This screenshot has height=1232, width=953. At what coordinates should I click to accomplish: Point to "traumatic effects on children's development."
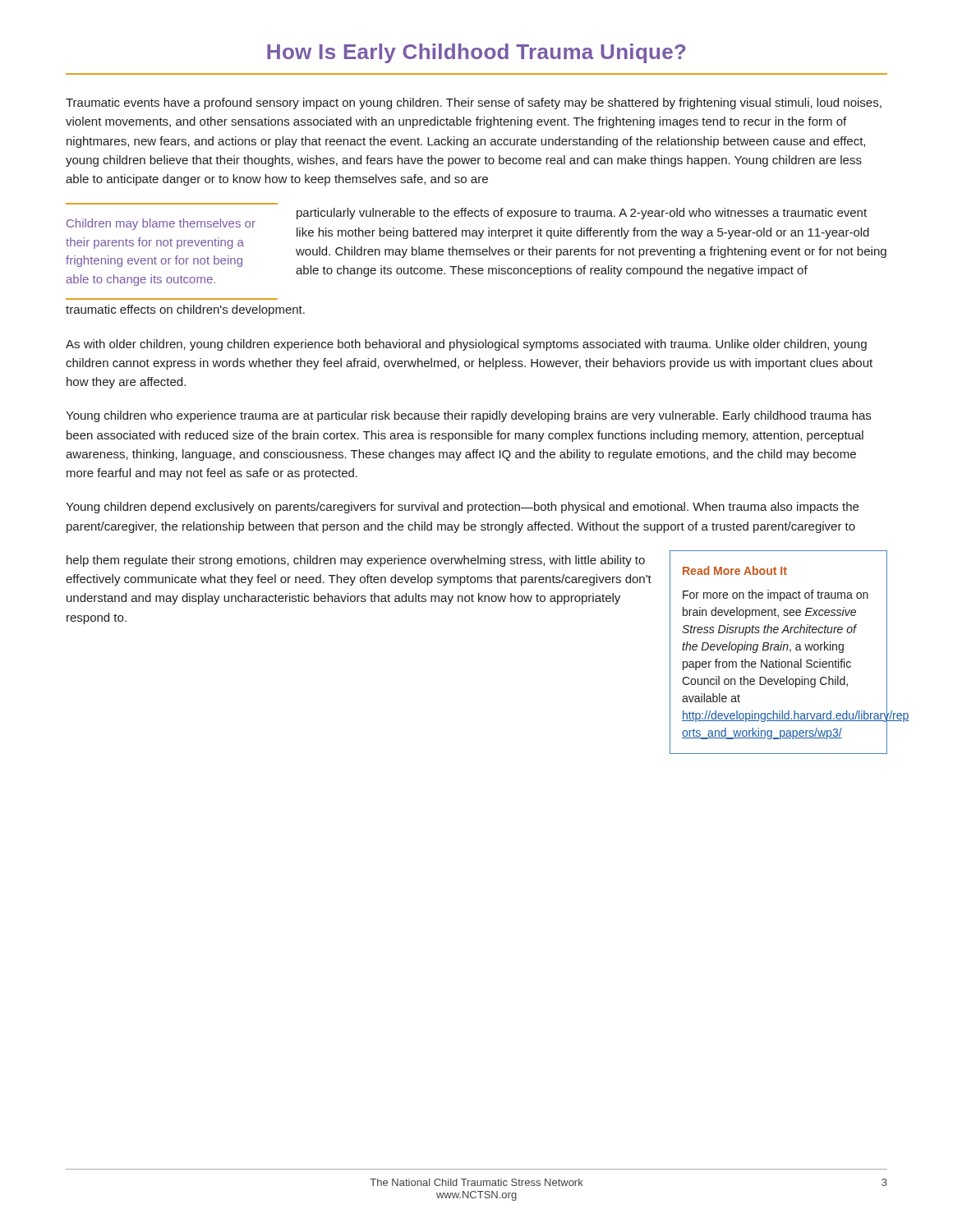coord(186,309)
